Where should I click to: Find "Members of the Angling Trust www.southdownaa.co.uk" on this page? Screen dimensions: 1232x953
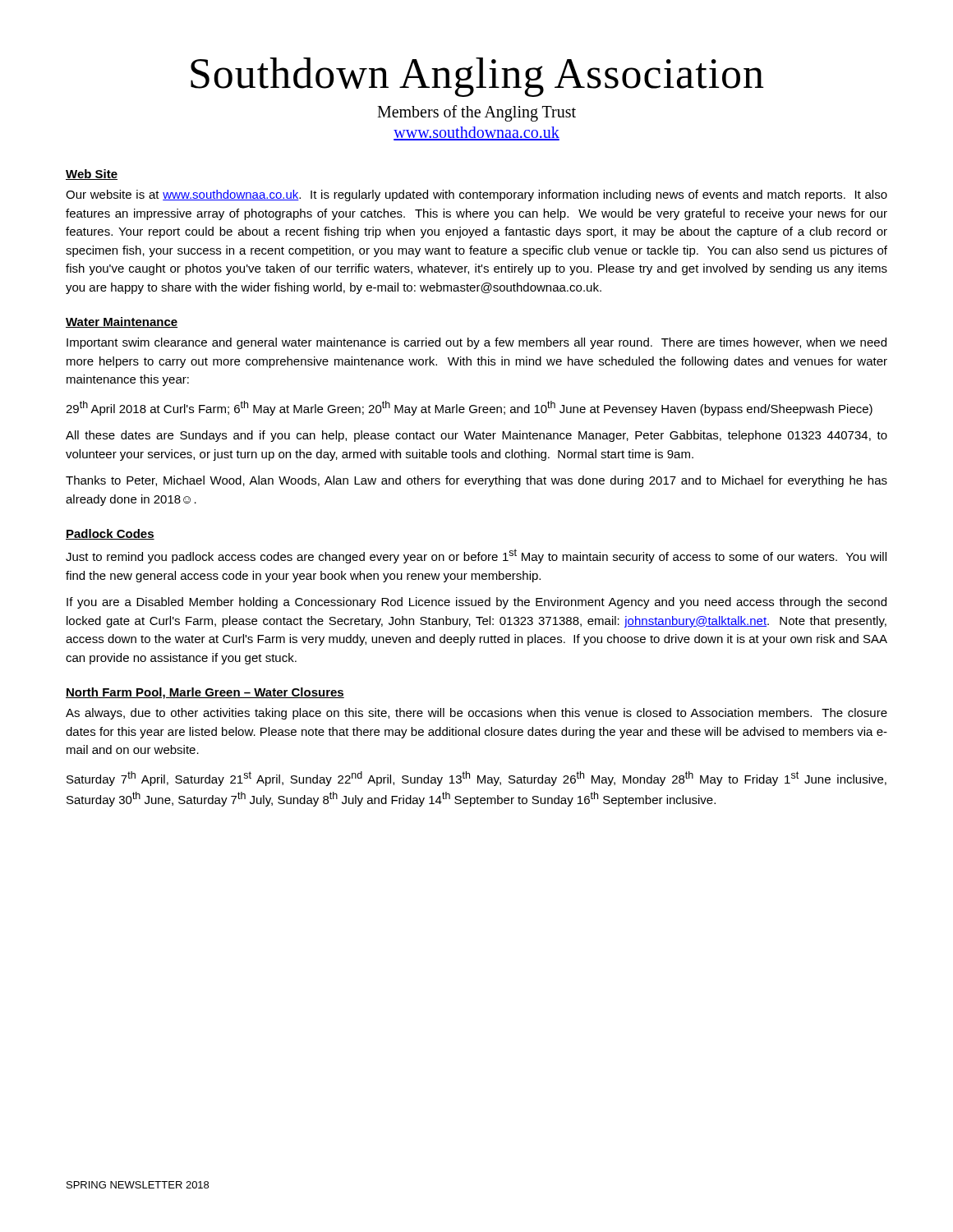click(476, 122)
